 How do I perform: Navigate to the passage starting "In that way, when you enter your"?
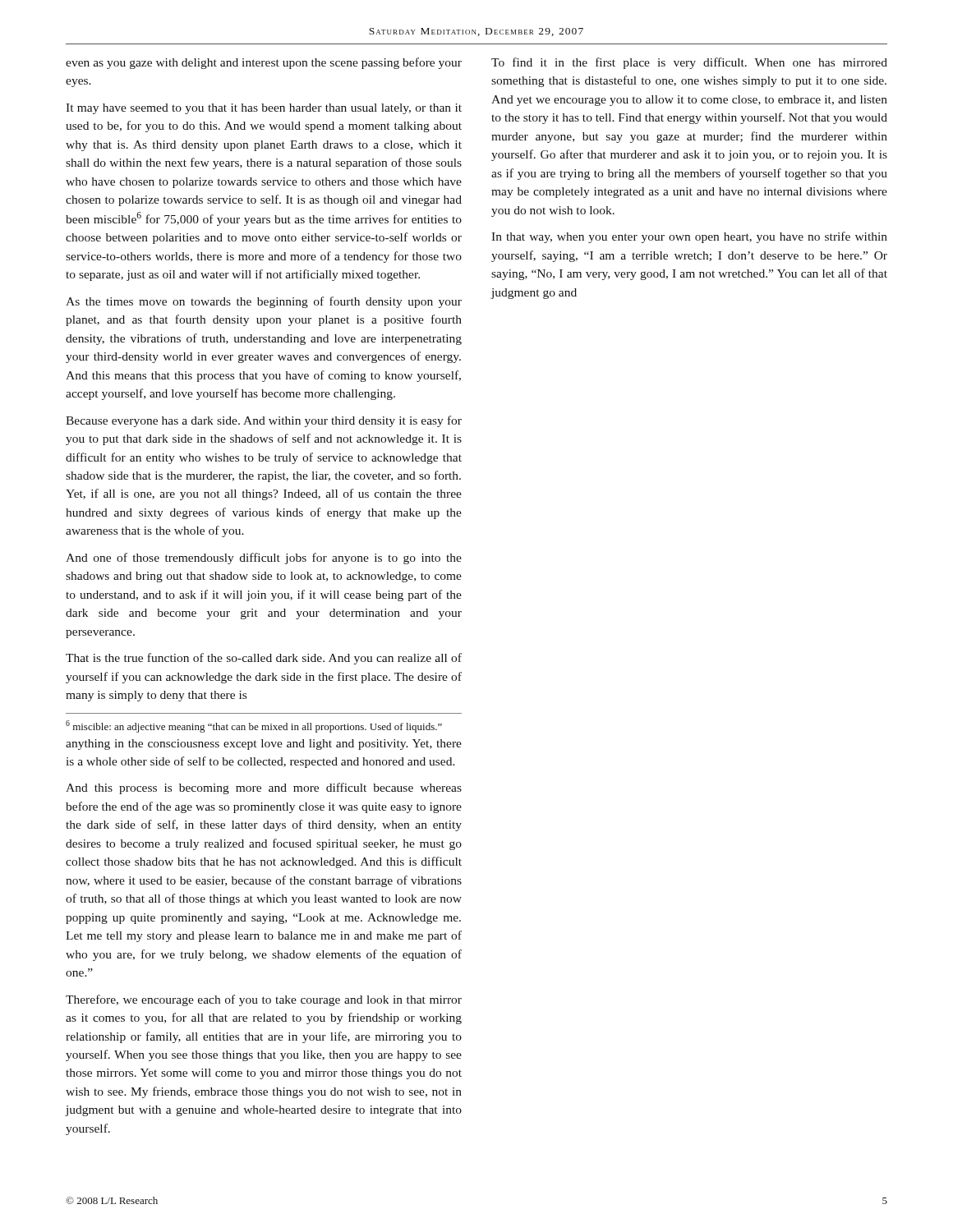pos(689,265)
